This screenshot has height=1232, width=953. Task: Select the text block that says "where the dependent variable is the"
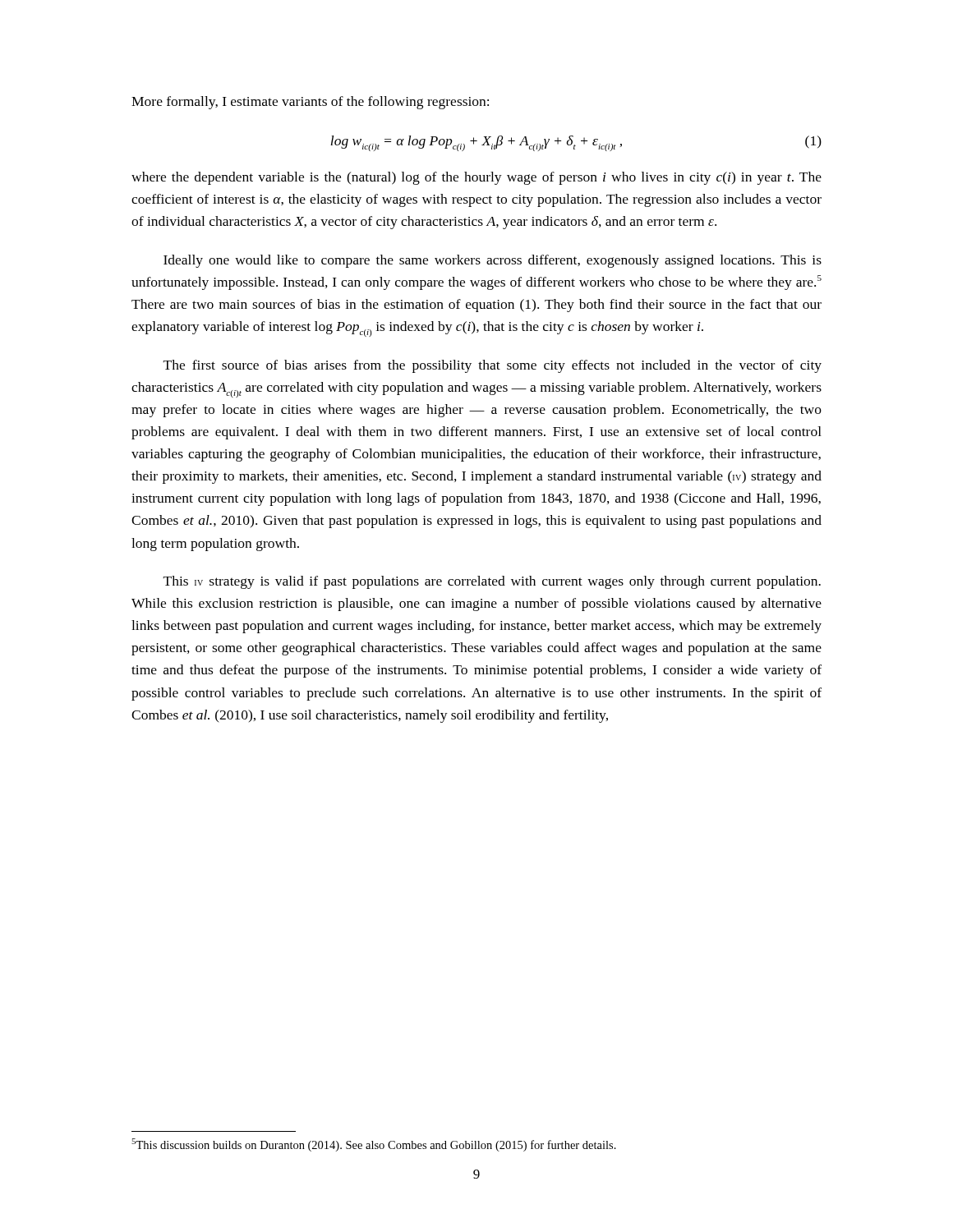476,199
